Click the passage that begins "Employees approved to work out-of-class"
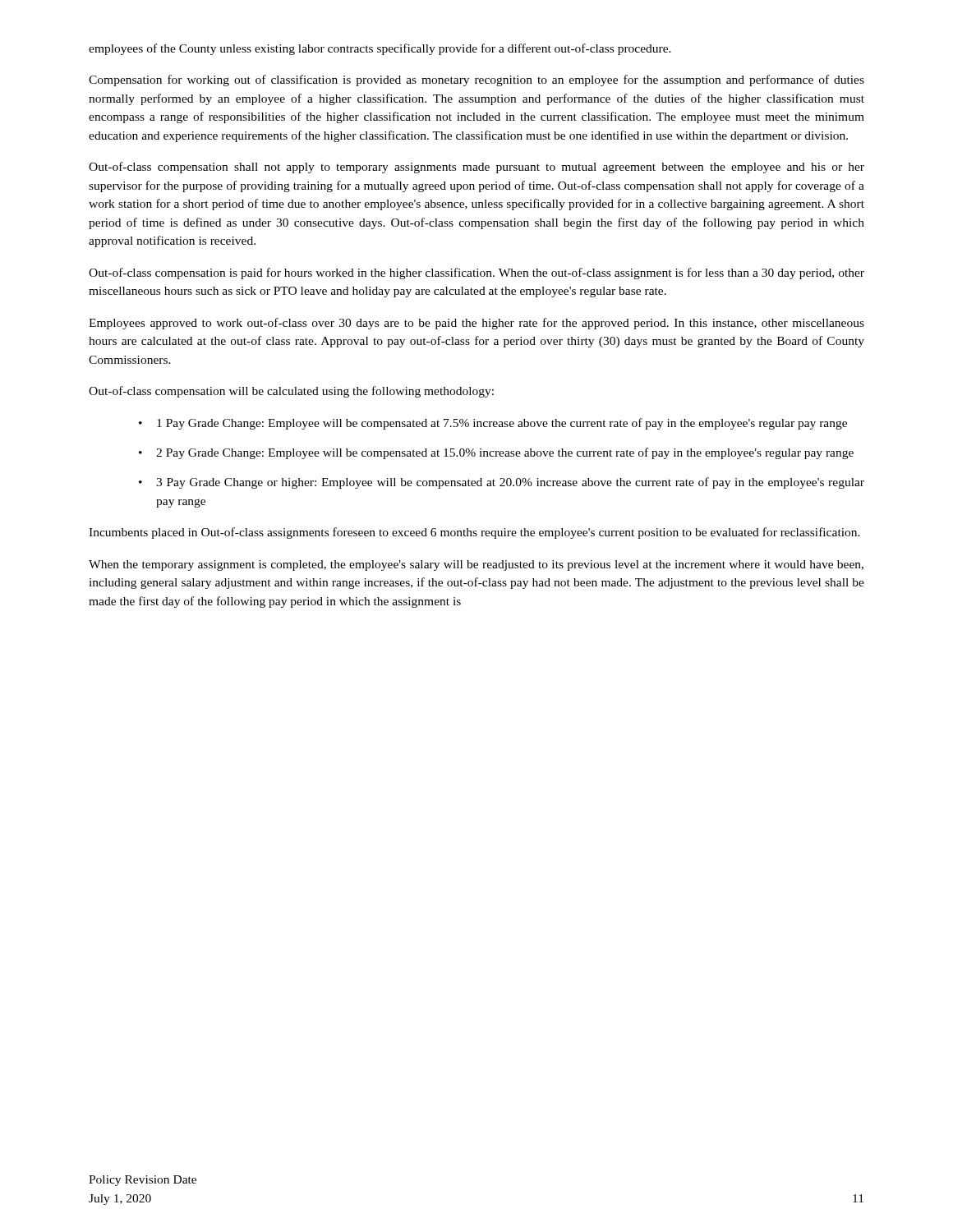This screenshot has height=1232, width=953. tap(476, 340)
